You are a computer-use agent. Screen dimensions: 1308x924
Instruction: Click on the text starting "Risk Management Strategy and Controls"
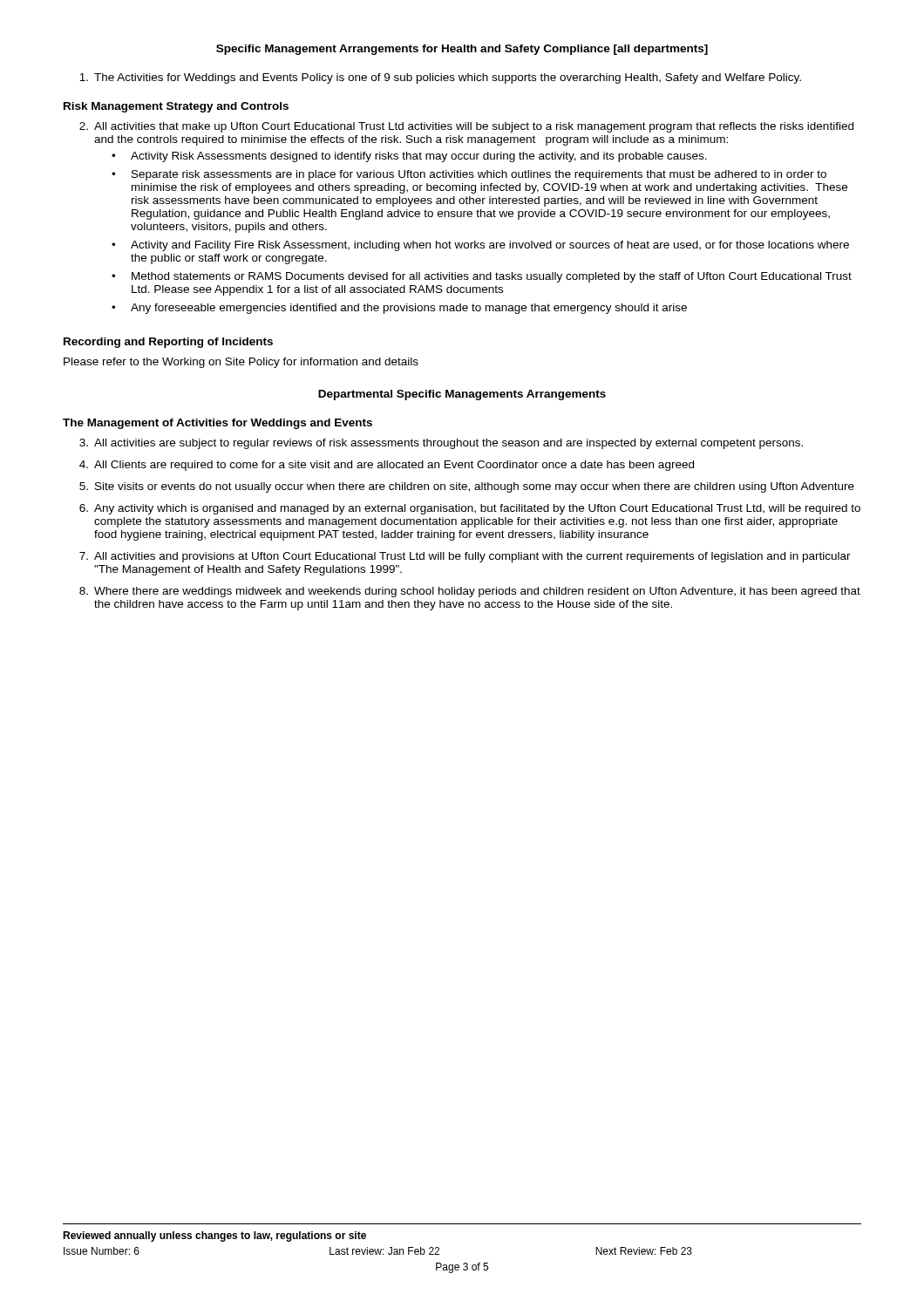tap(176, 106)
